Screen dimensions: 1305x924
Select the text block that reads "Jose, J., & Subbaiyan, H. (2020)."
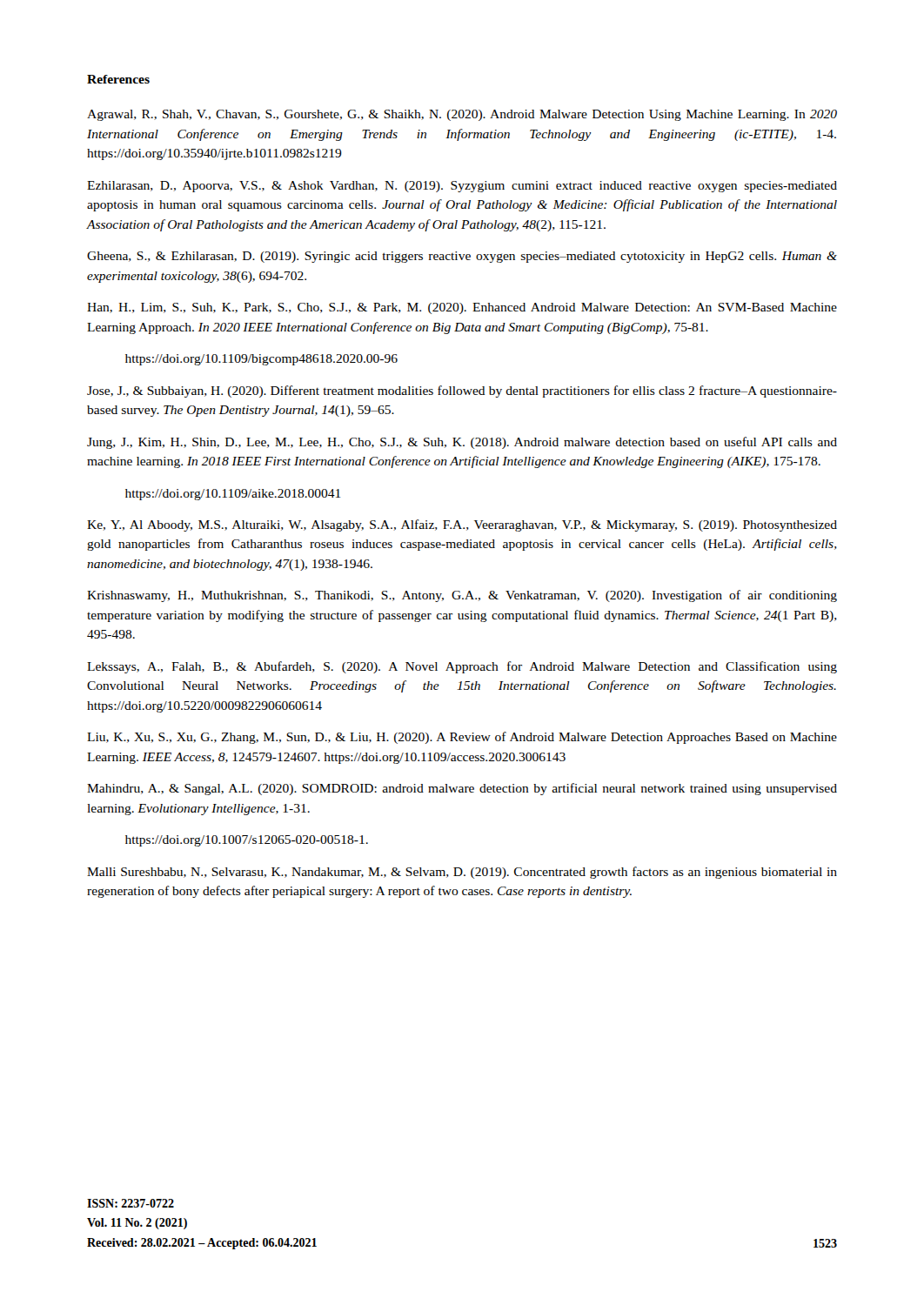[462, 400]
